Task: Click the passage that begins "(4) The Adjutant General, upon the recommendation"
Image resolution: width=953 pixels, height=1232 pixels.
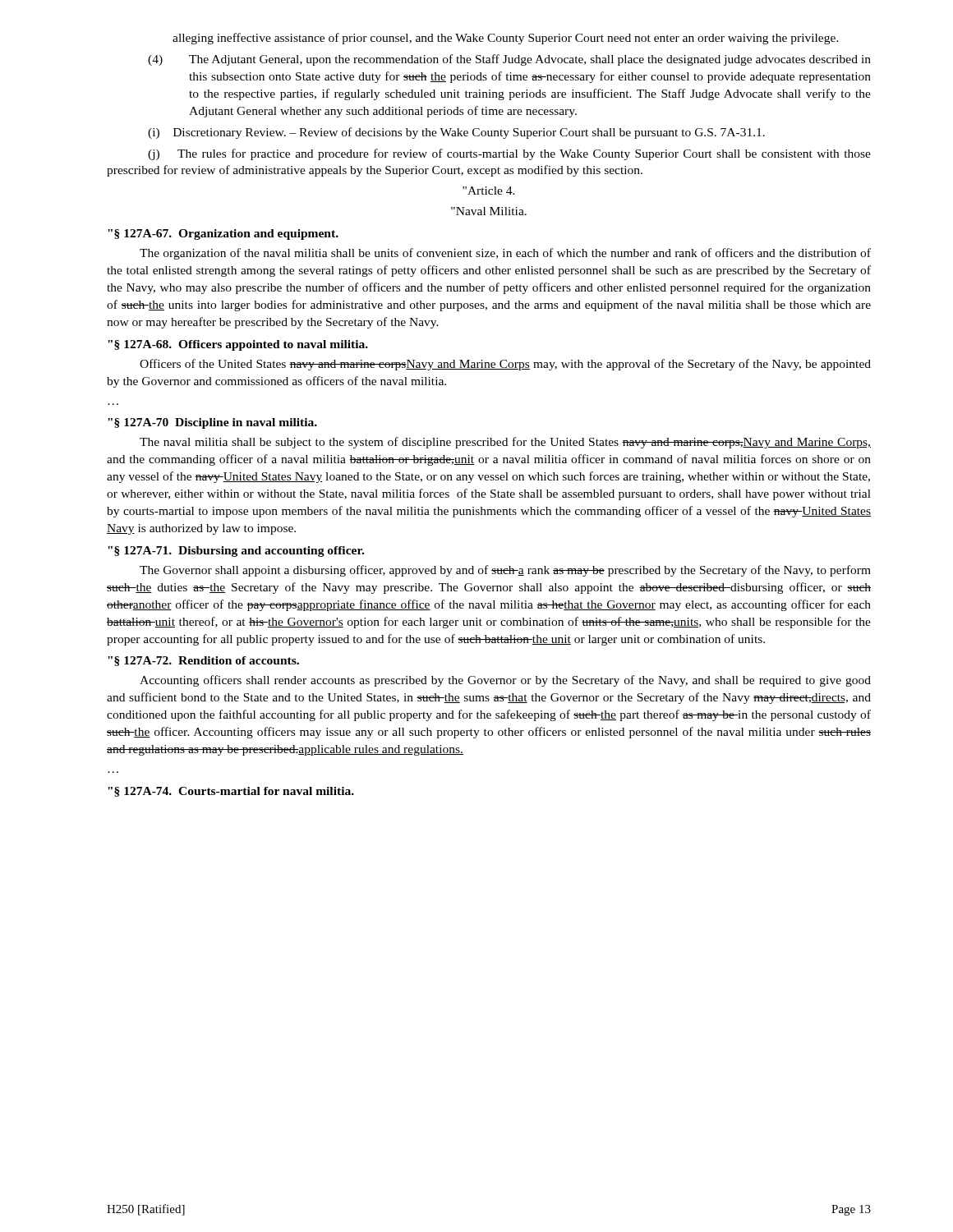Action: (x=509, y=85)
